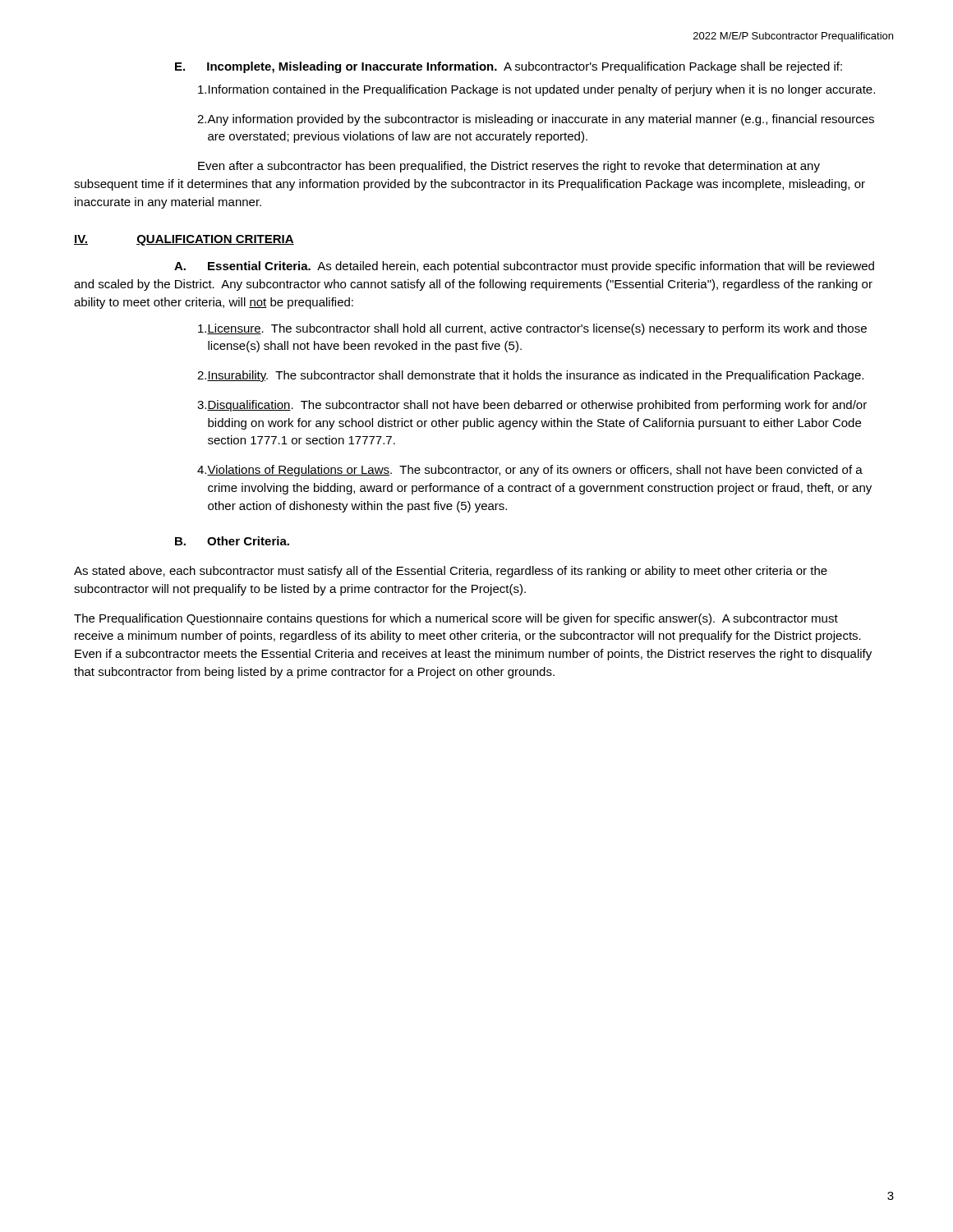Select the text block starting "Even after a subcontractor has"
Viewport: 953px width, 1232px height.
[x=470, y=183]
